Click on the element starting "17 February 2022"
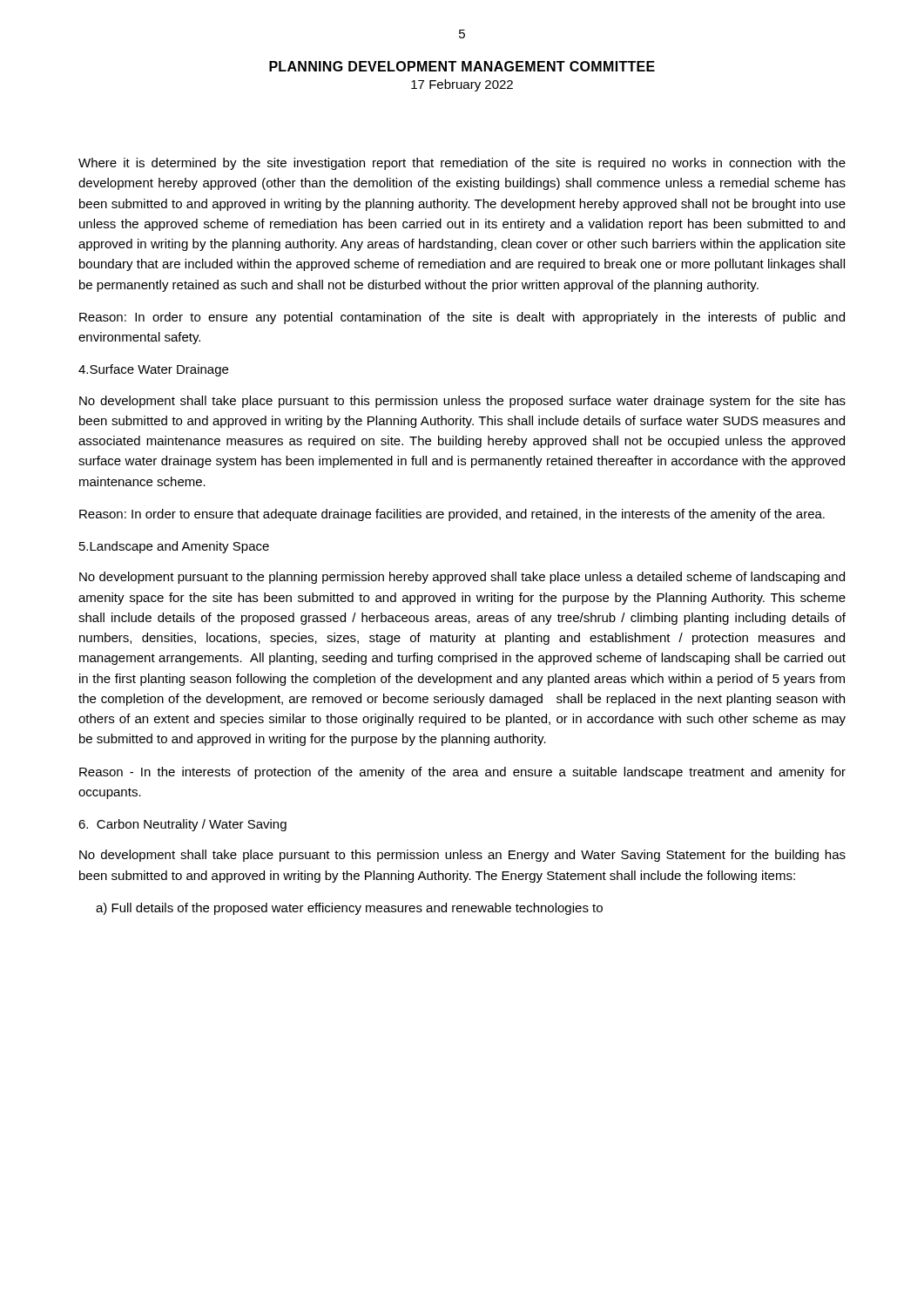Viewport: 924px width, 1307px height. point(462,84)
